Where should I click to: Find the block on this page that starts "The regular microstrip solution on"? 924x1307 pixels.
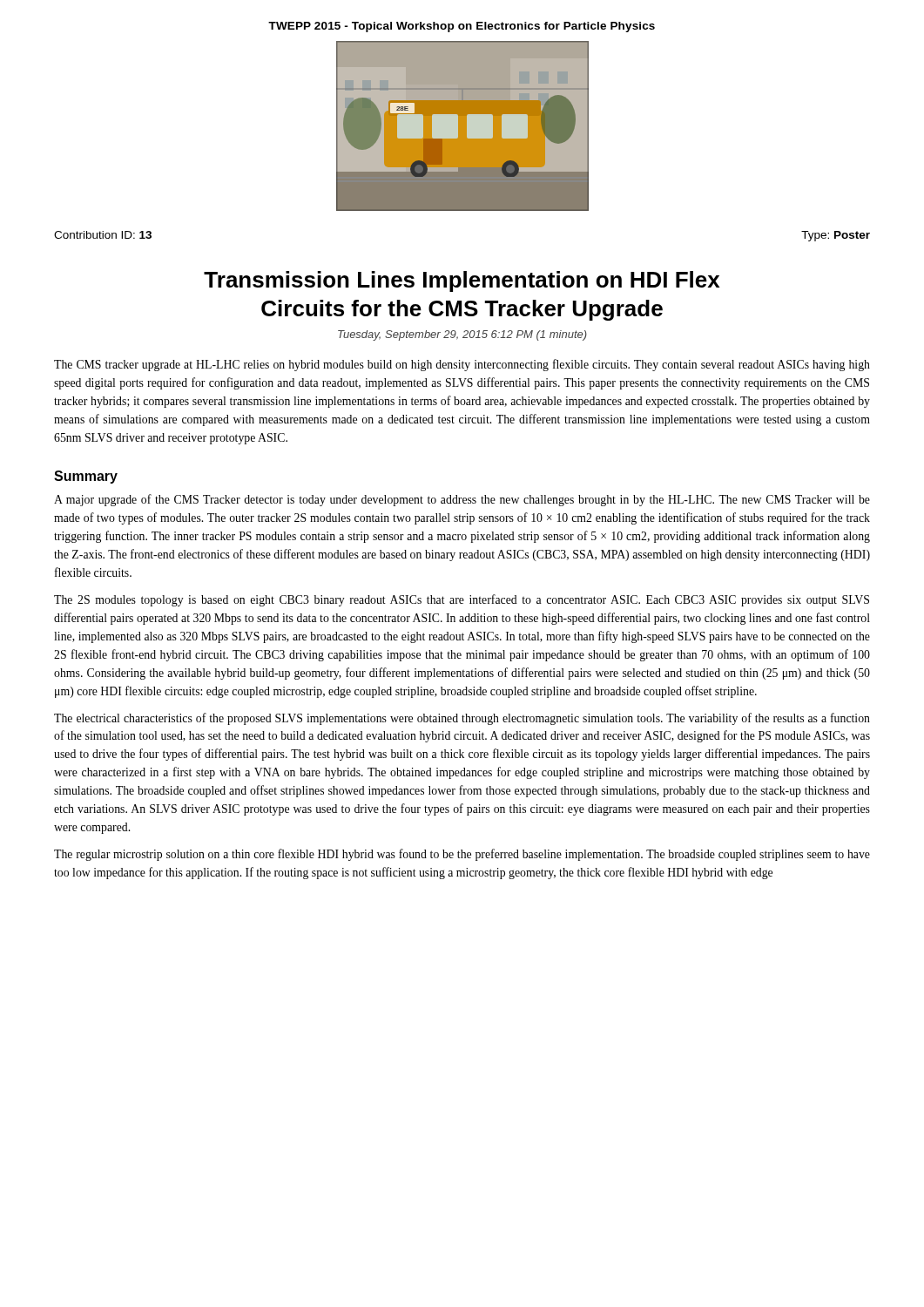[x=462, y=864]
